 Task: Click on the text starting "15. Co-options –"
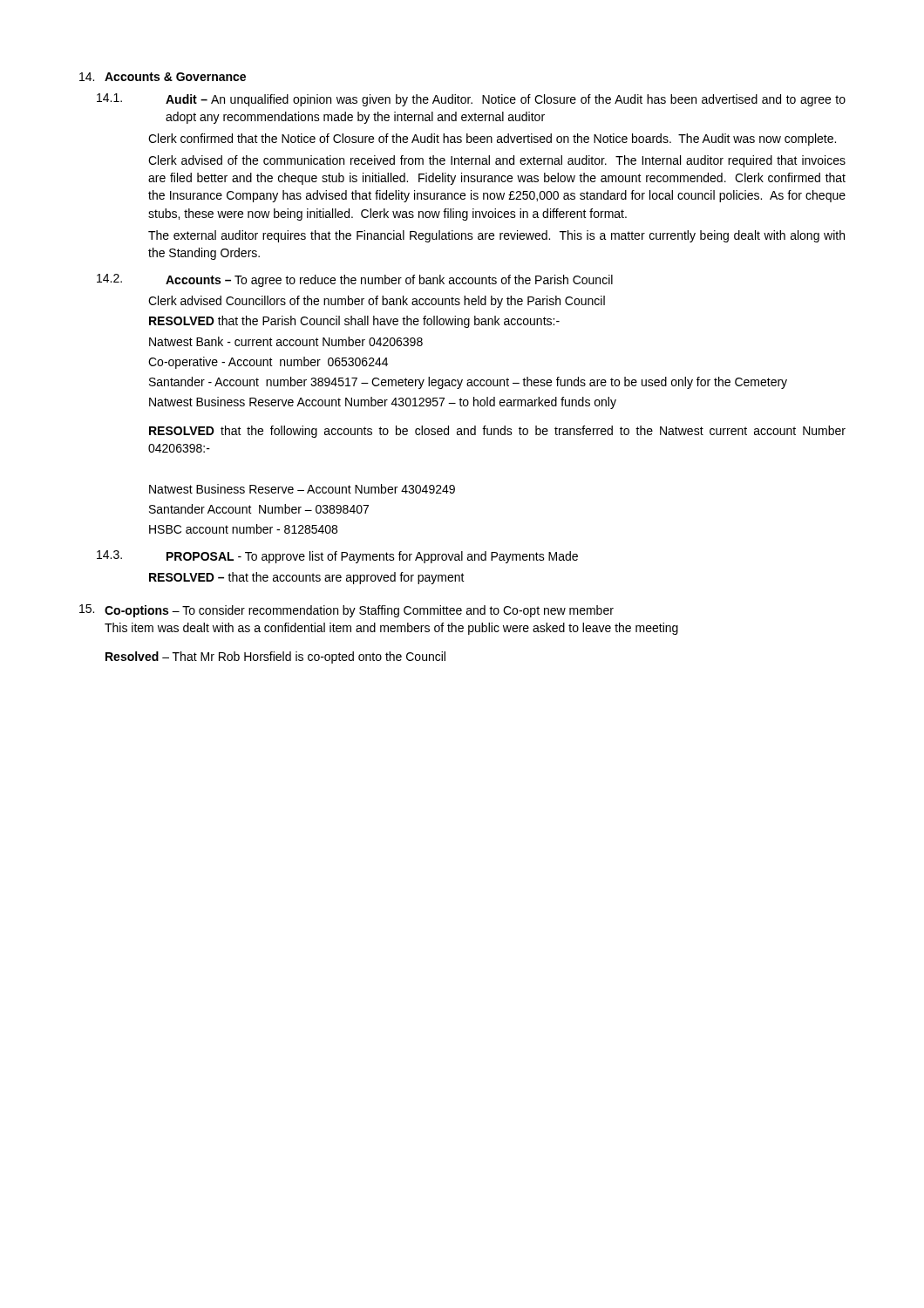[x=462, y=619]
